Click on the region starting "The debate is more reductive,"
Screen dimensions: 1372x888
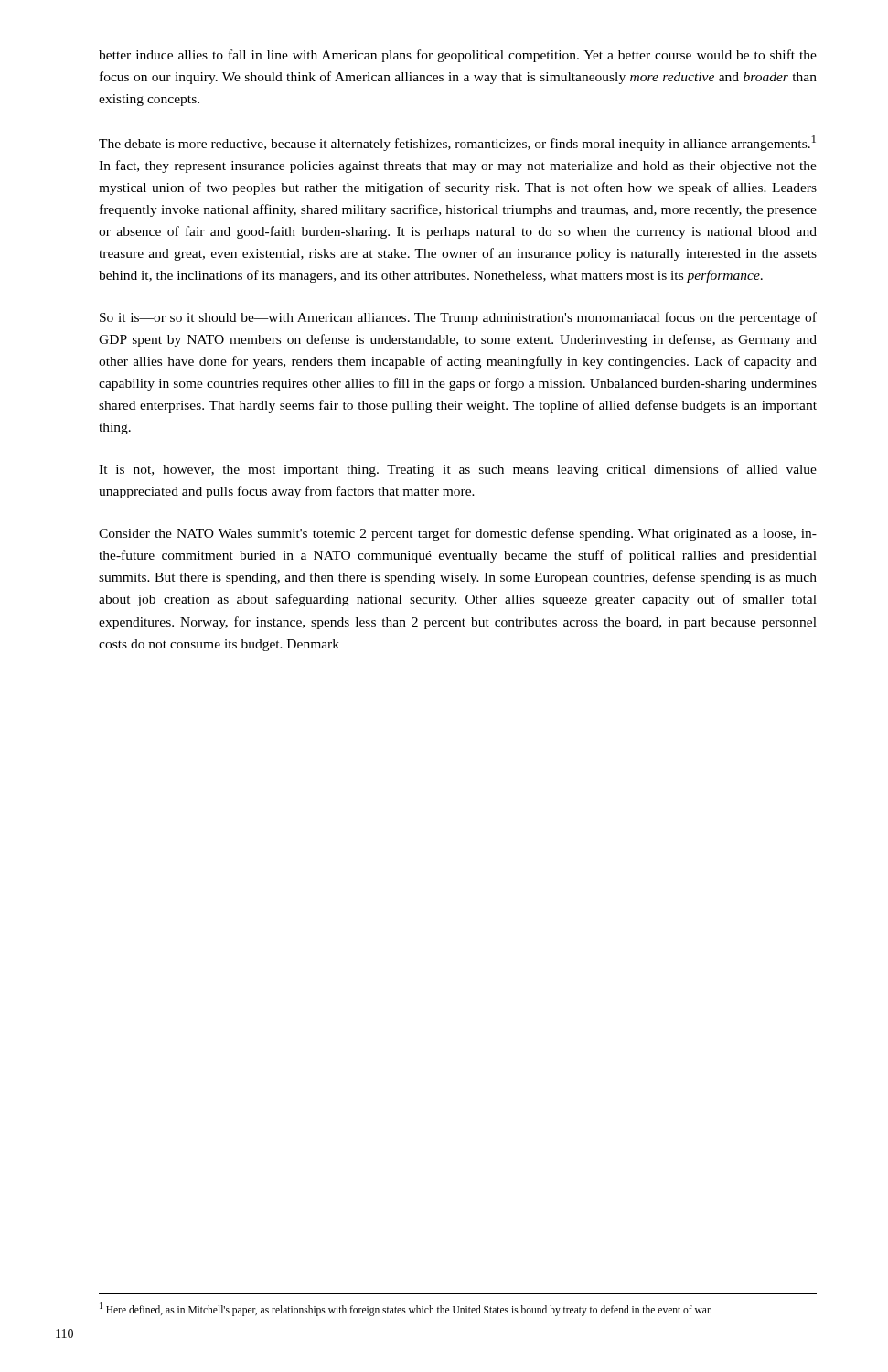(458, 207)
